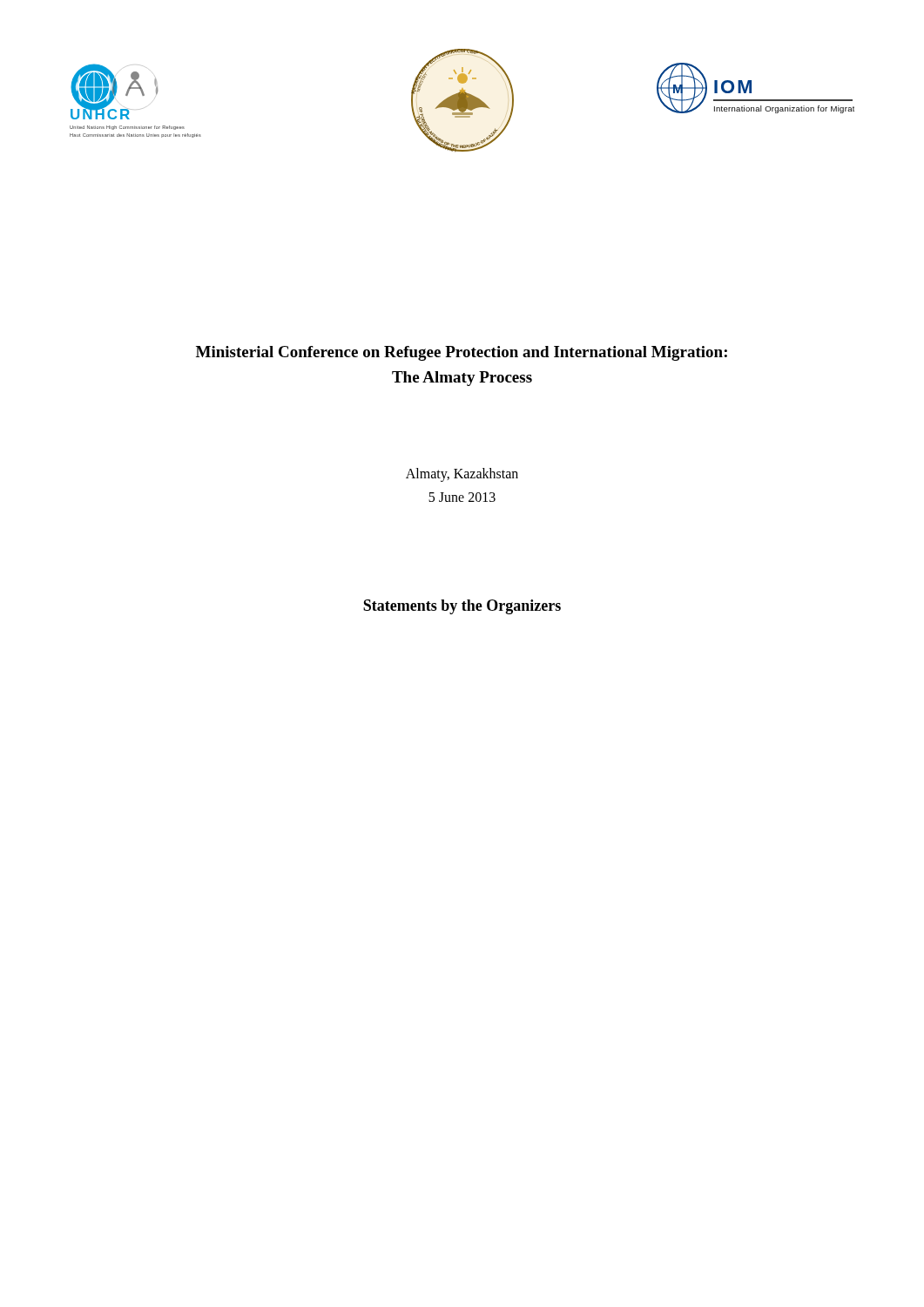Screen dimensions: 1307x924
Task: Point to the title beginning "Ministerial Conference on Refugee"
Action: tap(462, 365)
